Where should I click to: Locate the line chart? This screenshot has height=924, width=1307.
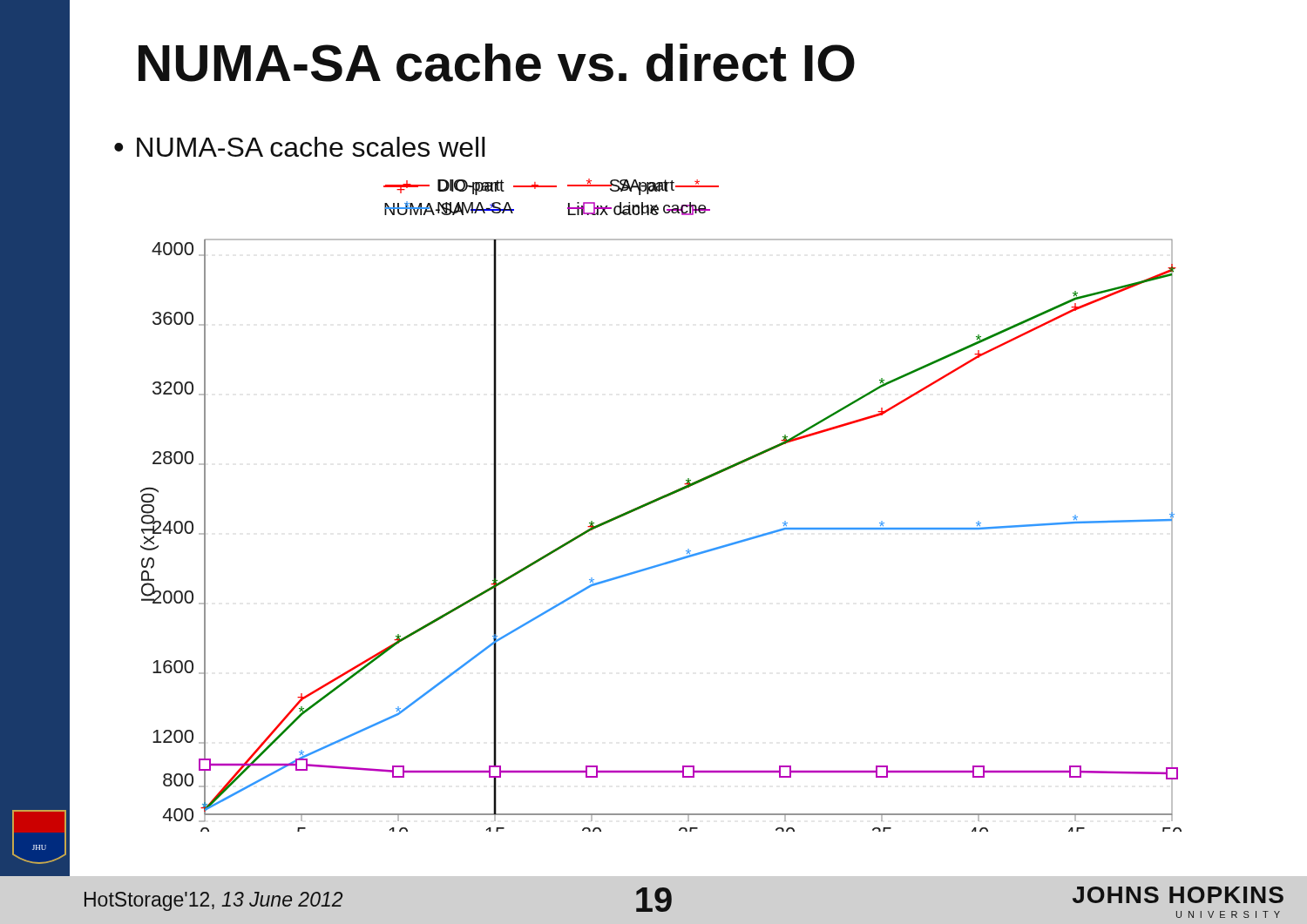[x=667, y=527]
